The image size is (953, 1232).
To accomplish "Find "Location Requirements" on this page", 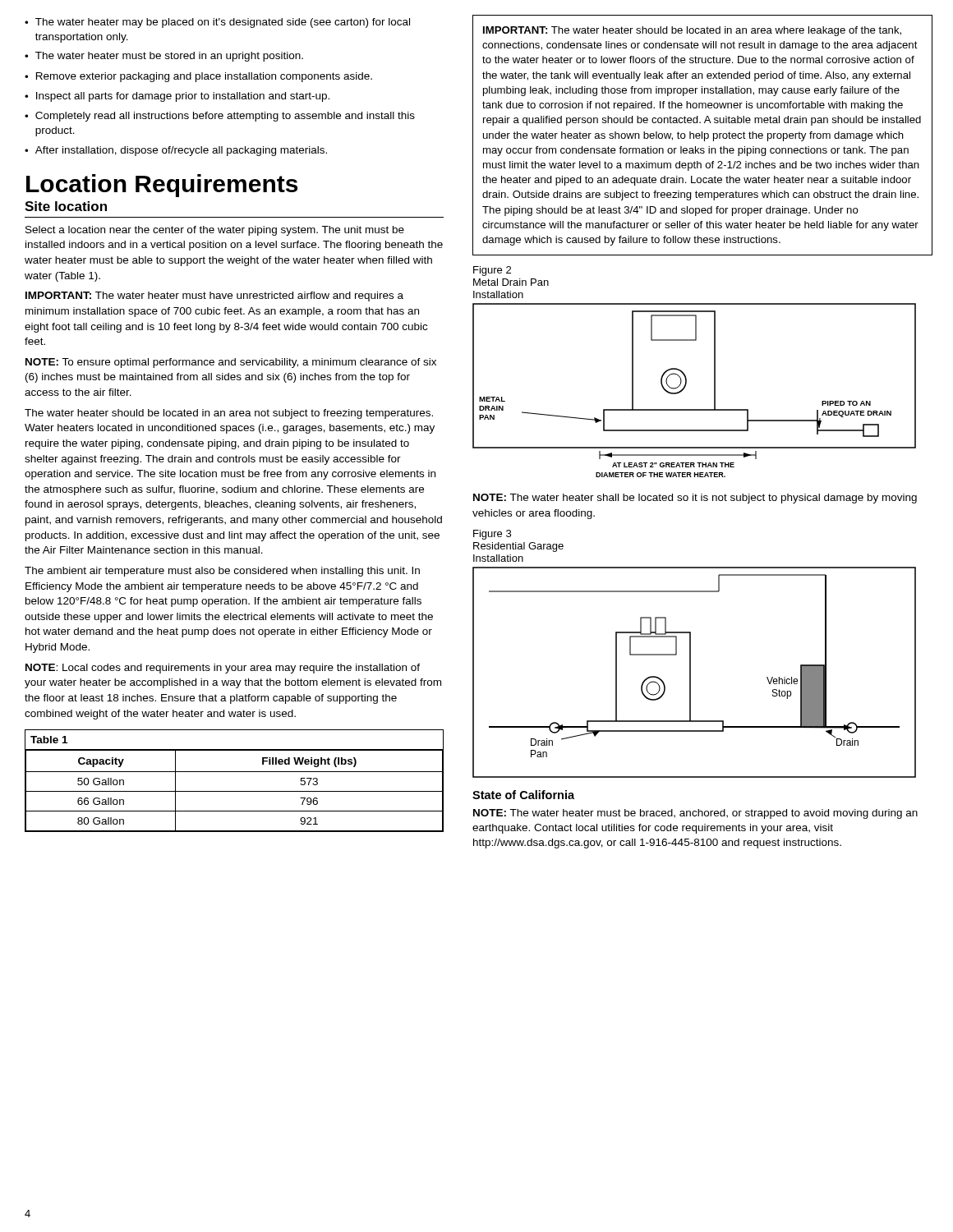I will [x=162, y=183].
